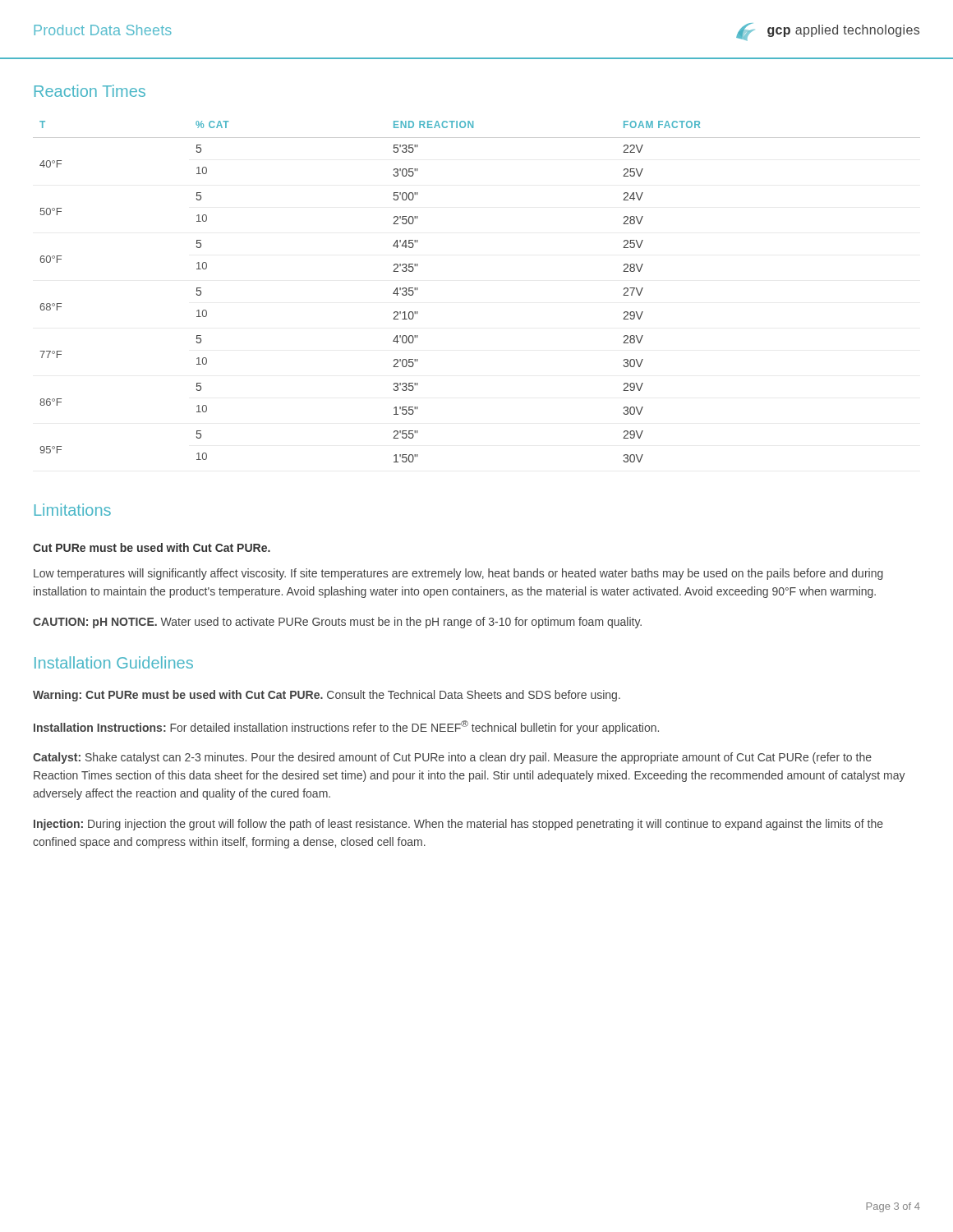The width and height of the screenshot is (953, 1232).
Task: Navigate to the element starting "CAUTION: pH NOTICE. Water used to activate"
Action: 338,622
